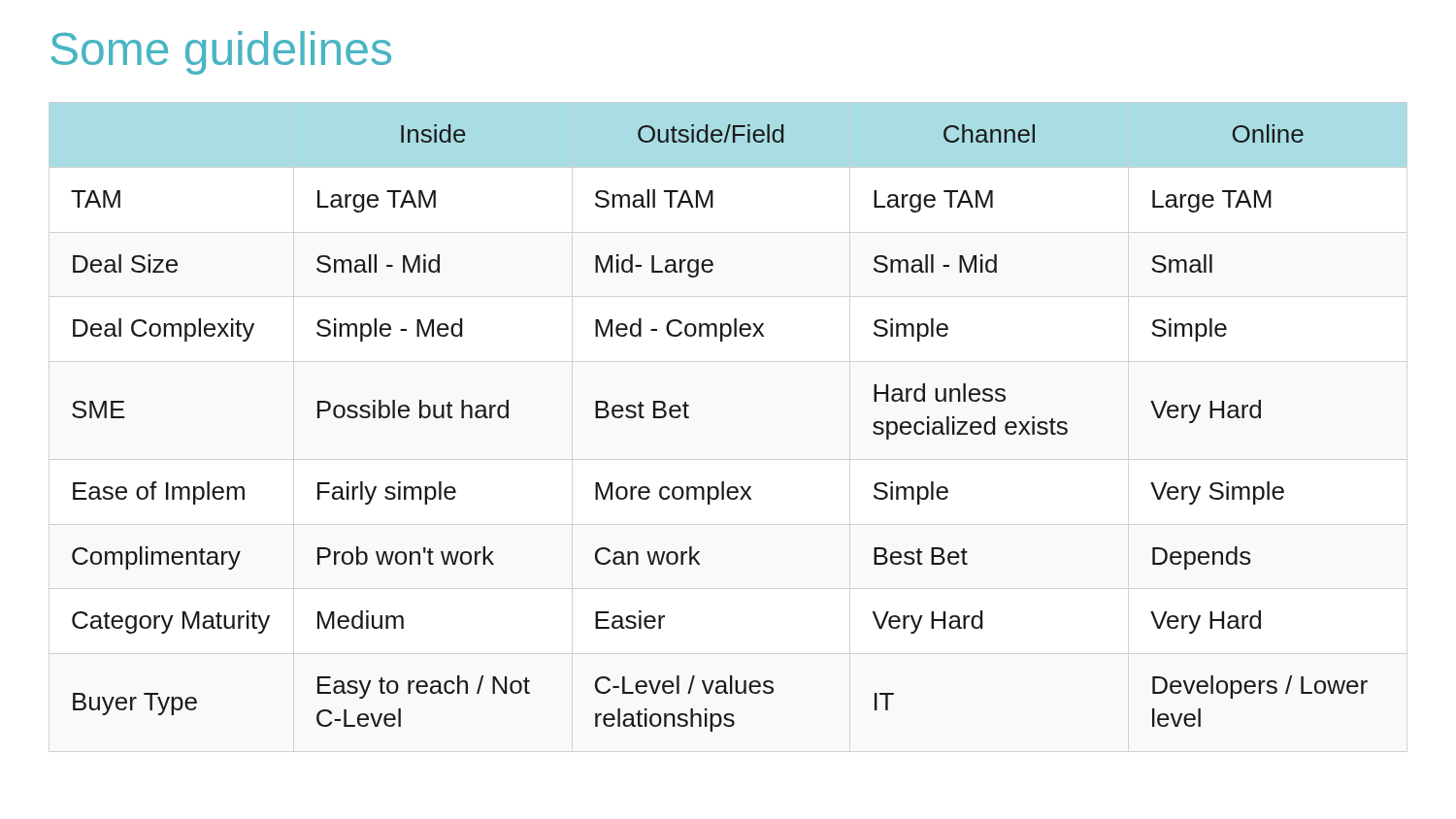Click on the title that says "Some guidelines"
This screenshot has width=1456, height=819.
click(x=221, y=49)
